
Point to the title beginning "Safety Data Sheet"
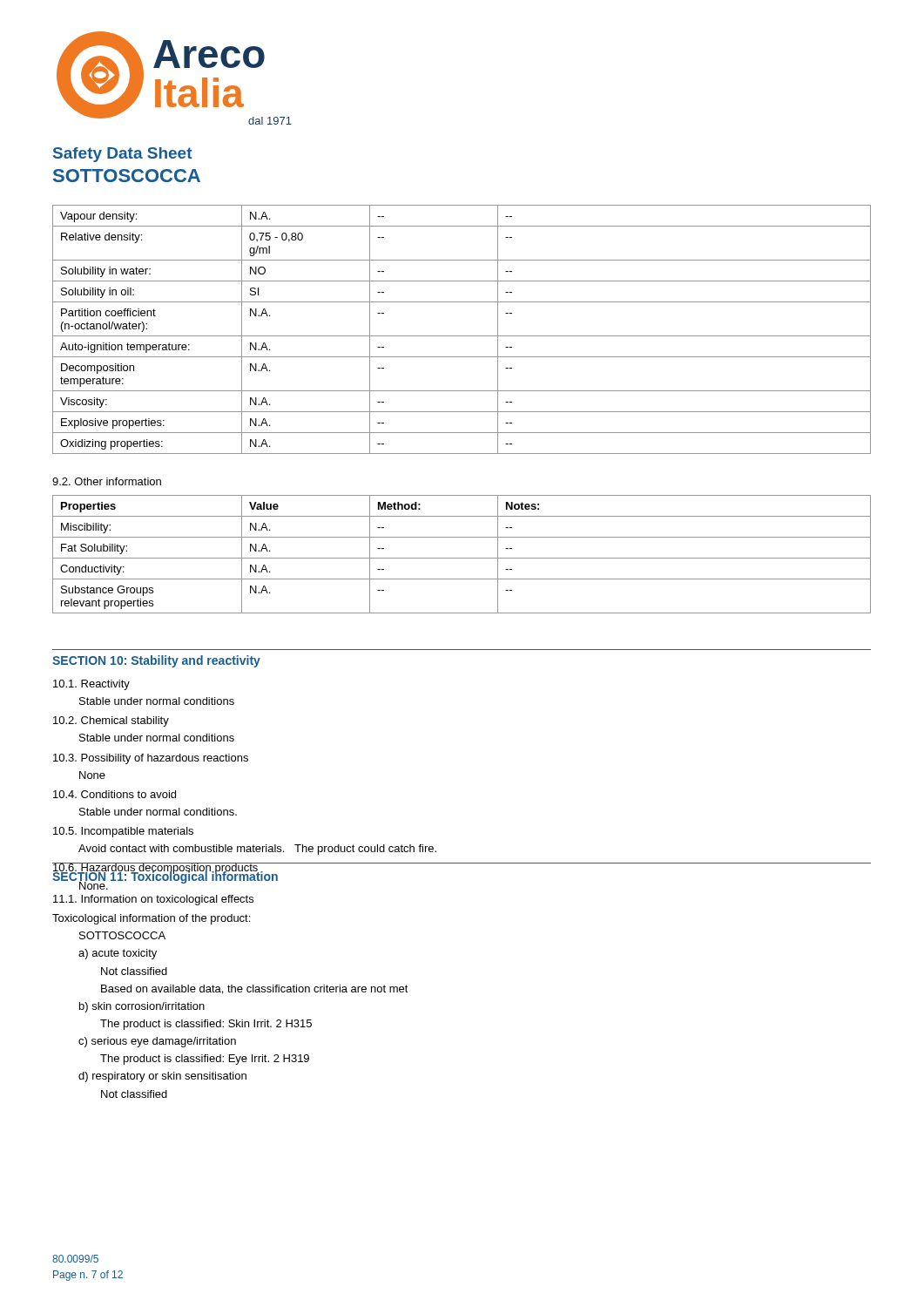pyautogui.click(x=127, y=166)
